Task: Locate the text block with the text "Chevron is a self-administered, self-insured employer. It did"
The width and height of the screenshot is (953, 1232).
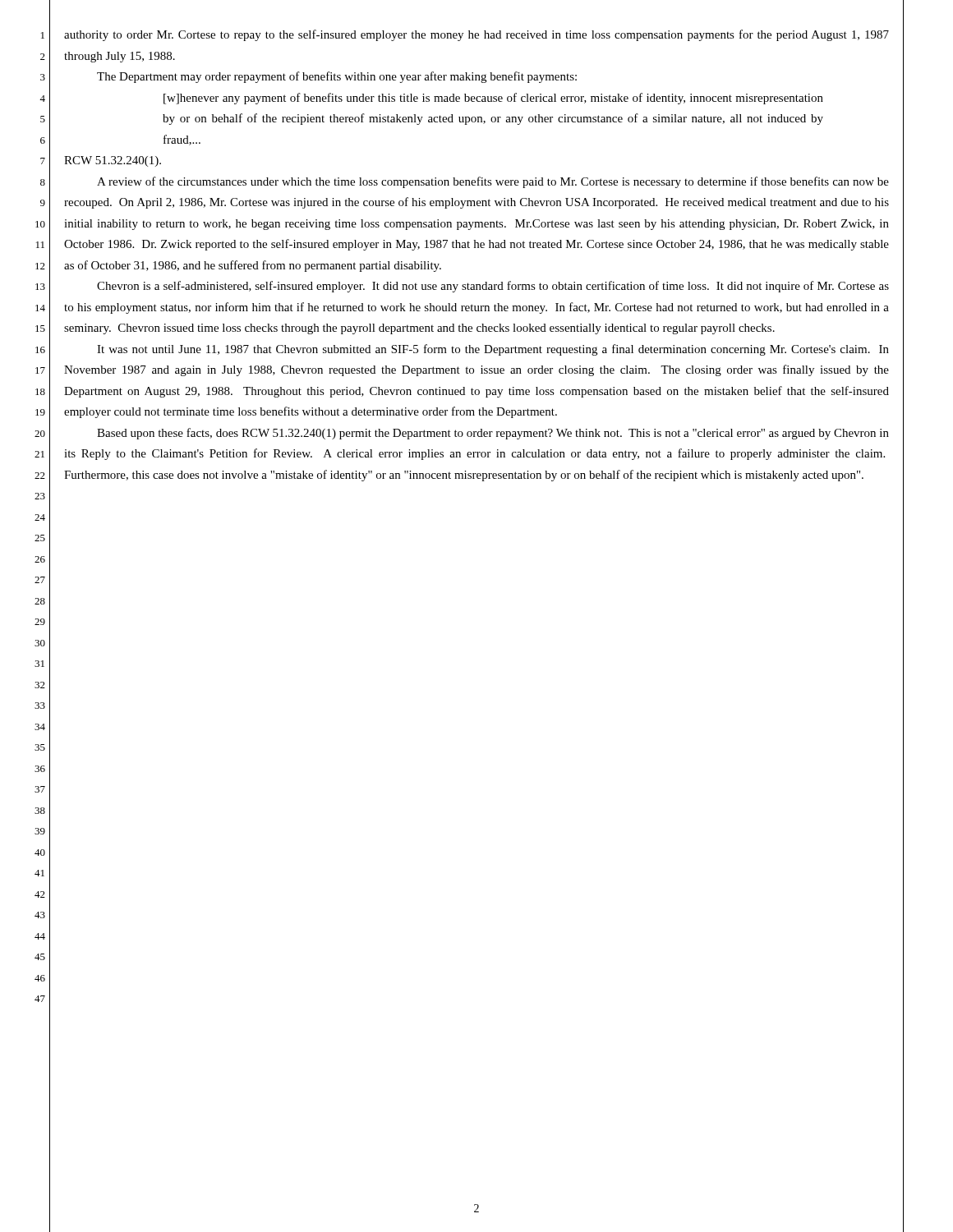Action: (476, 307)
